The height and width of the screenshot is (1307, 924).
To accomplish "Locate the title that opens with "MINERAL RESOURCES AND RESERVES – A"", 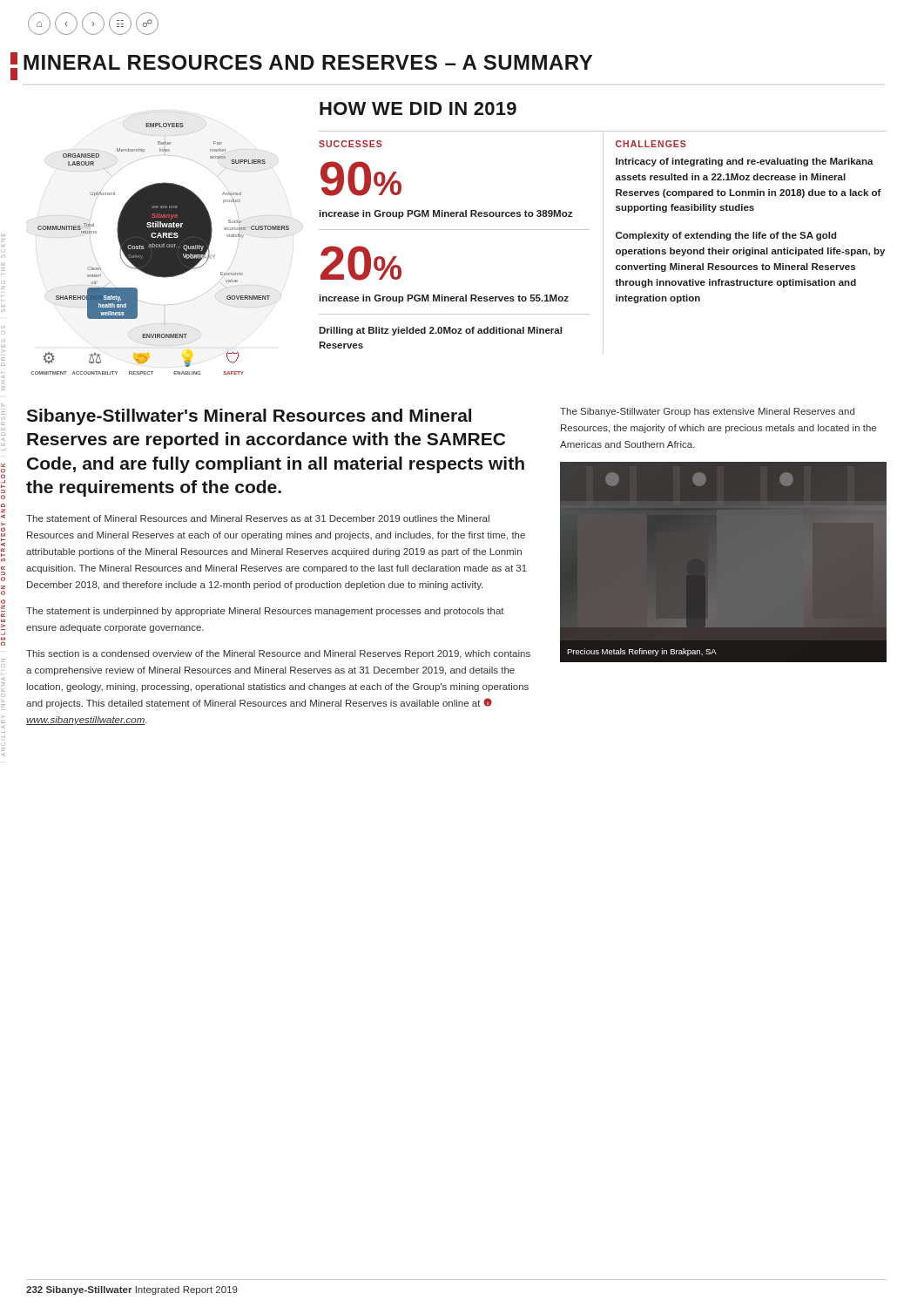I will click(308, 62).
